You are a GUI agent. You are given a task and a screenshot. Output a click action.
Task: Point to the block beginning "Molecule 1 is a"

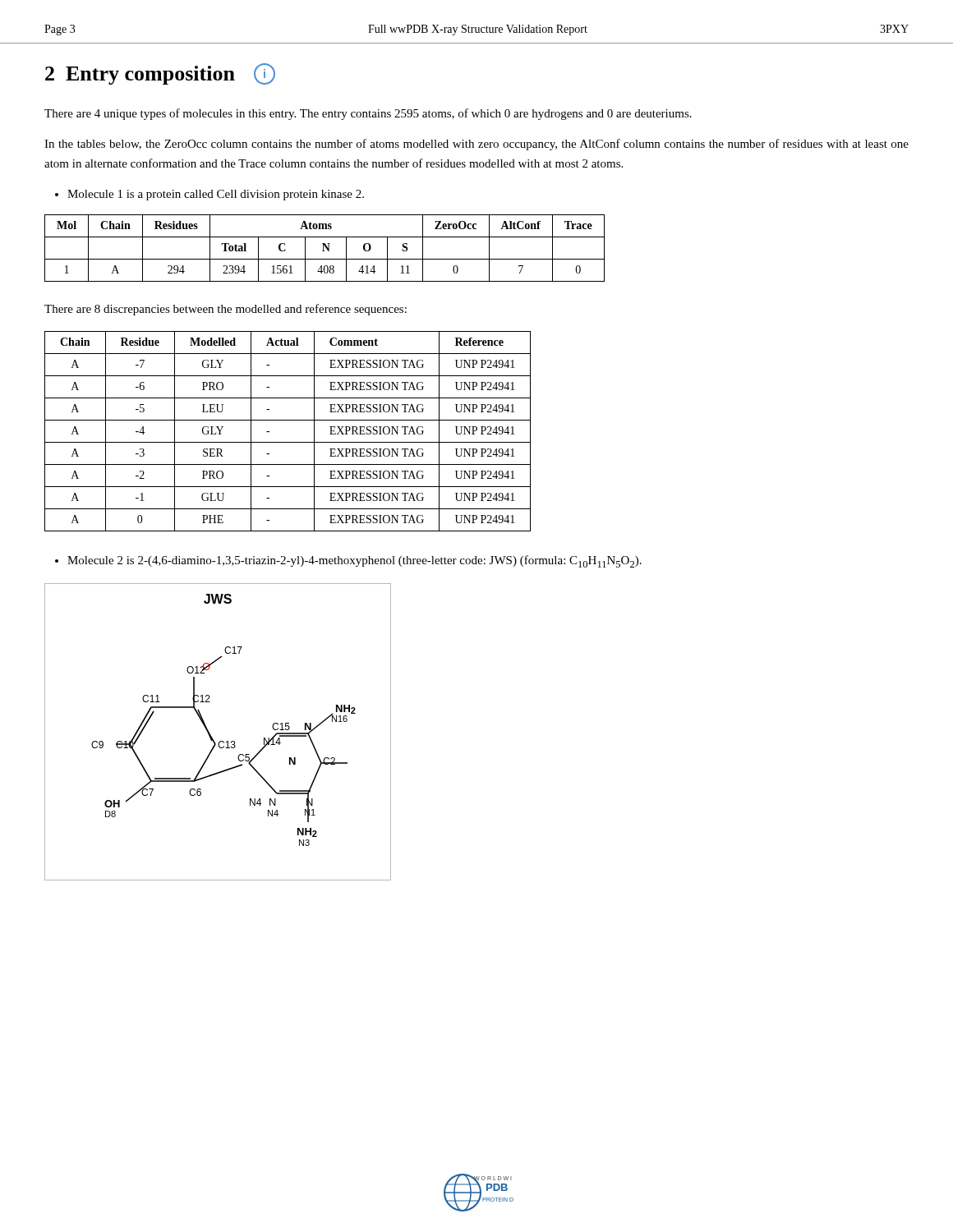(209, 195)
